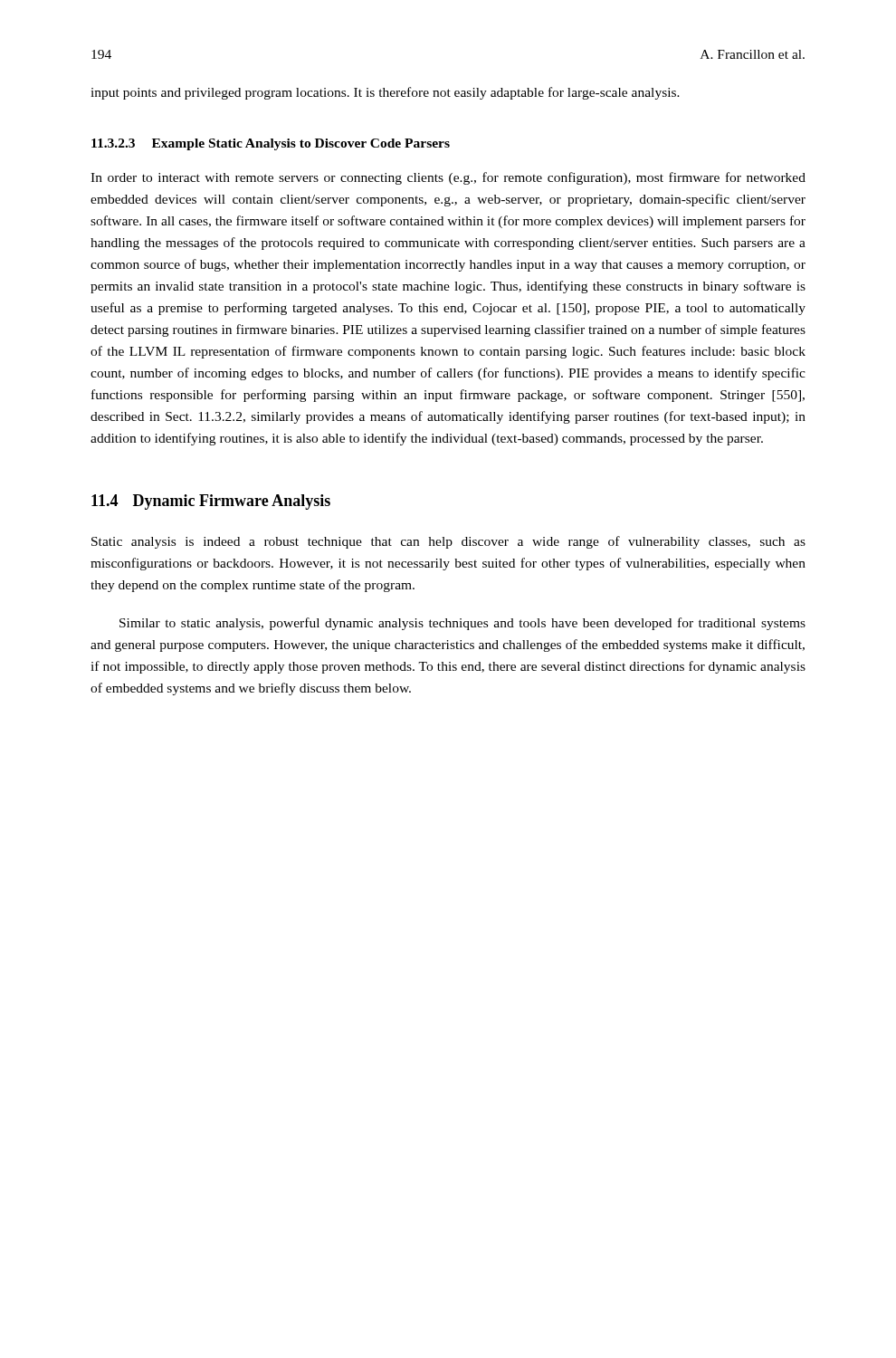
Task: Select the text block containing "input points and privileged"
Action: click(385, 92)
